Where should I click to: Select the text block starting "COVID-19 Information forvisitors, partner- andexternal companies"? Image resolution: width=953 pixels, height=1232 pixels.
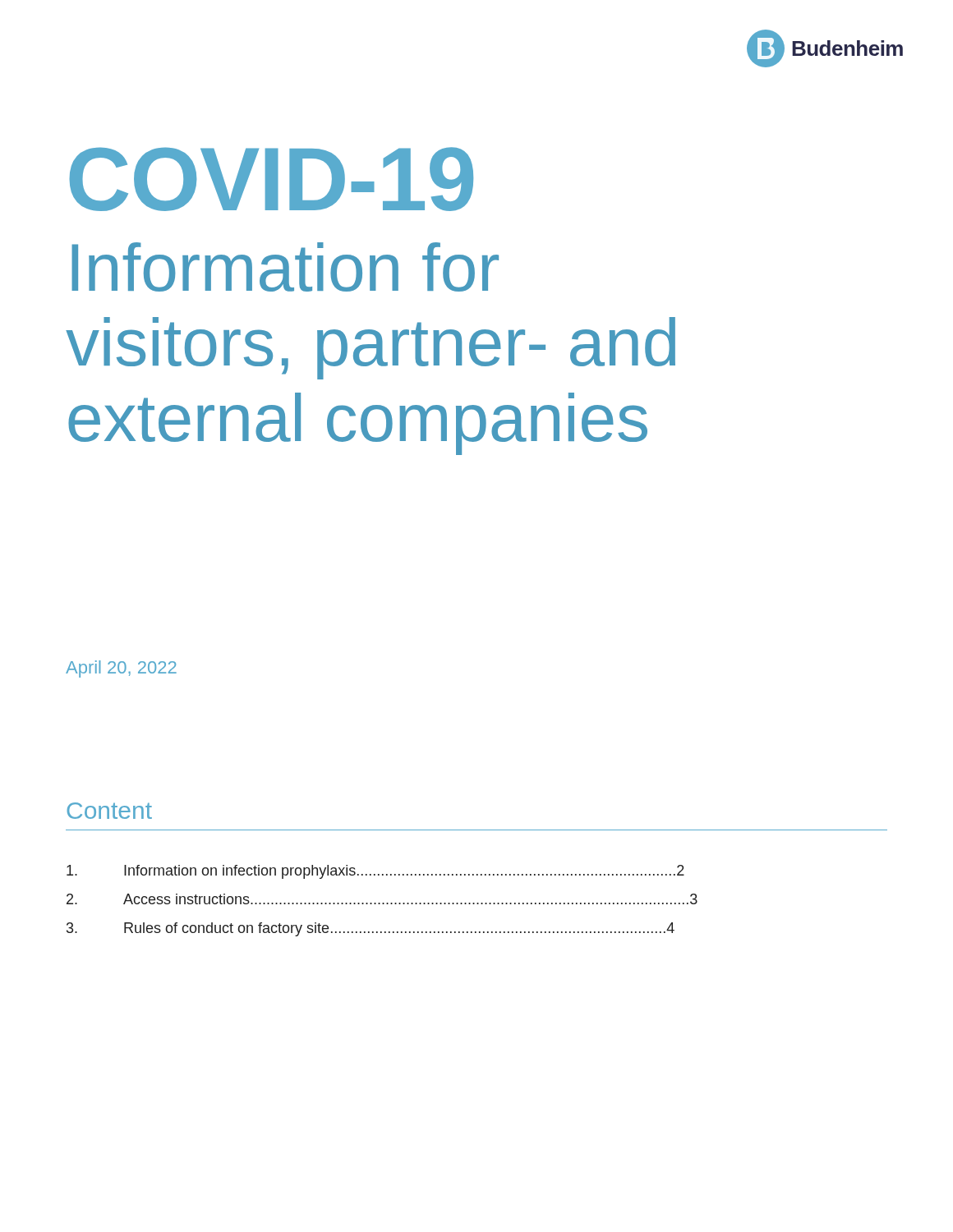[476, 294]
